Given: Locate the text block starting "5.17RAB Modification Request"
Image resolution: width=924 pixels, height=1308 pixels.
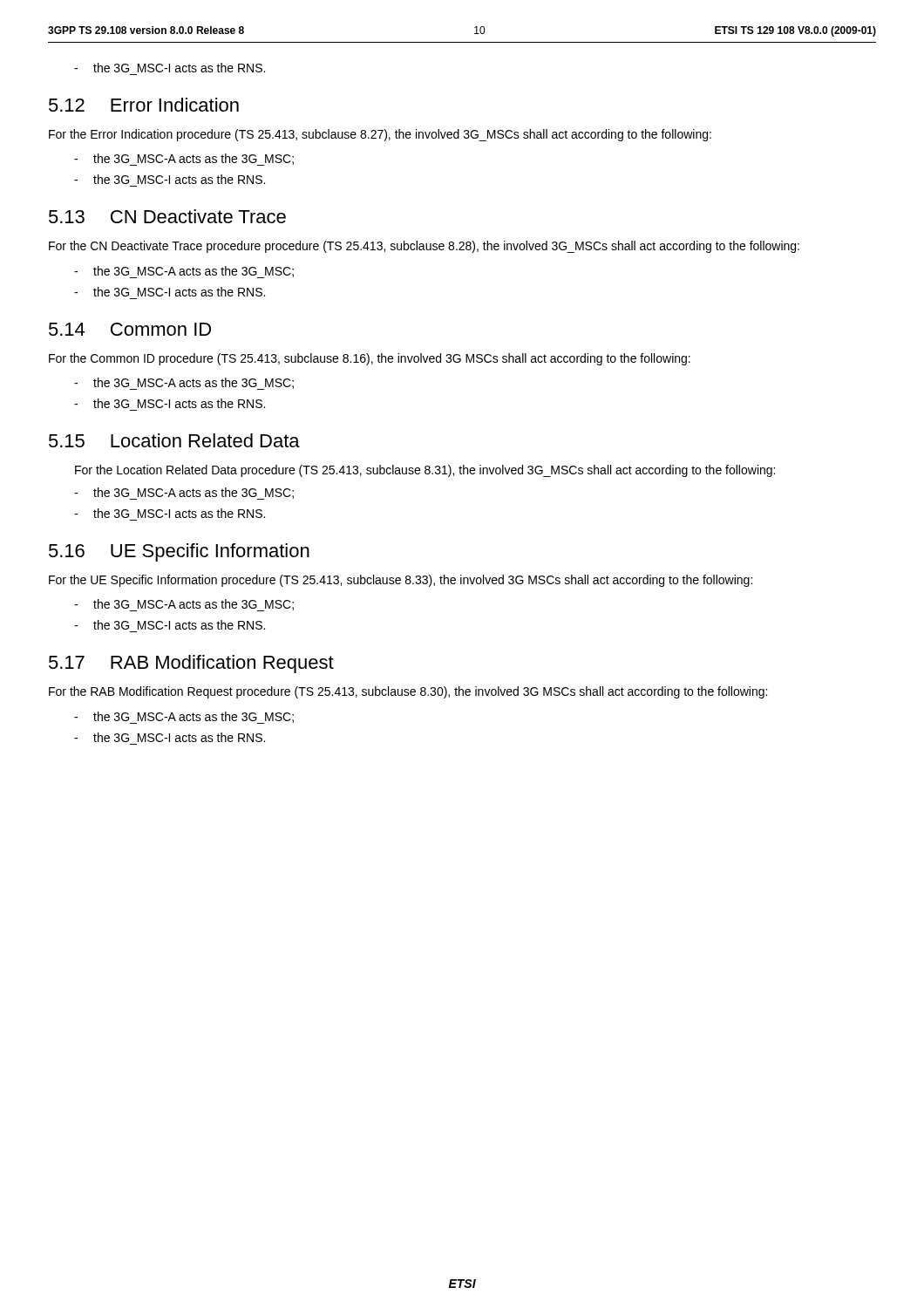Looking at the screenshot, I should [191, 663].
